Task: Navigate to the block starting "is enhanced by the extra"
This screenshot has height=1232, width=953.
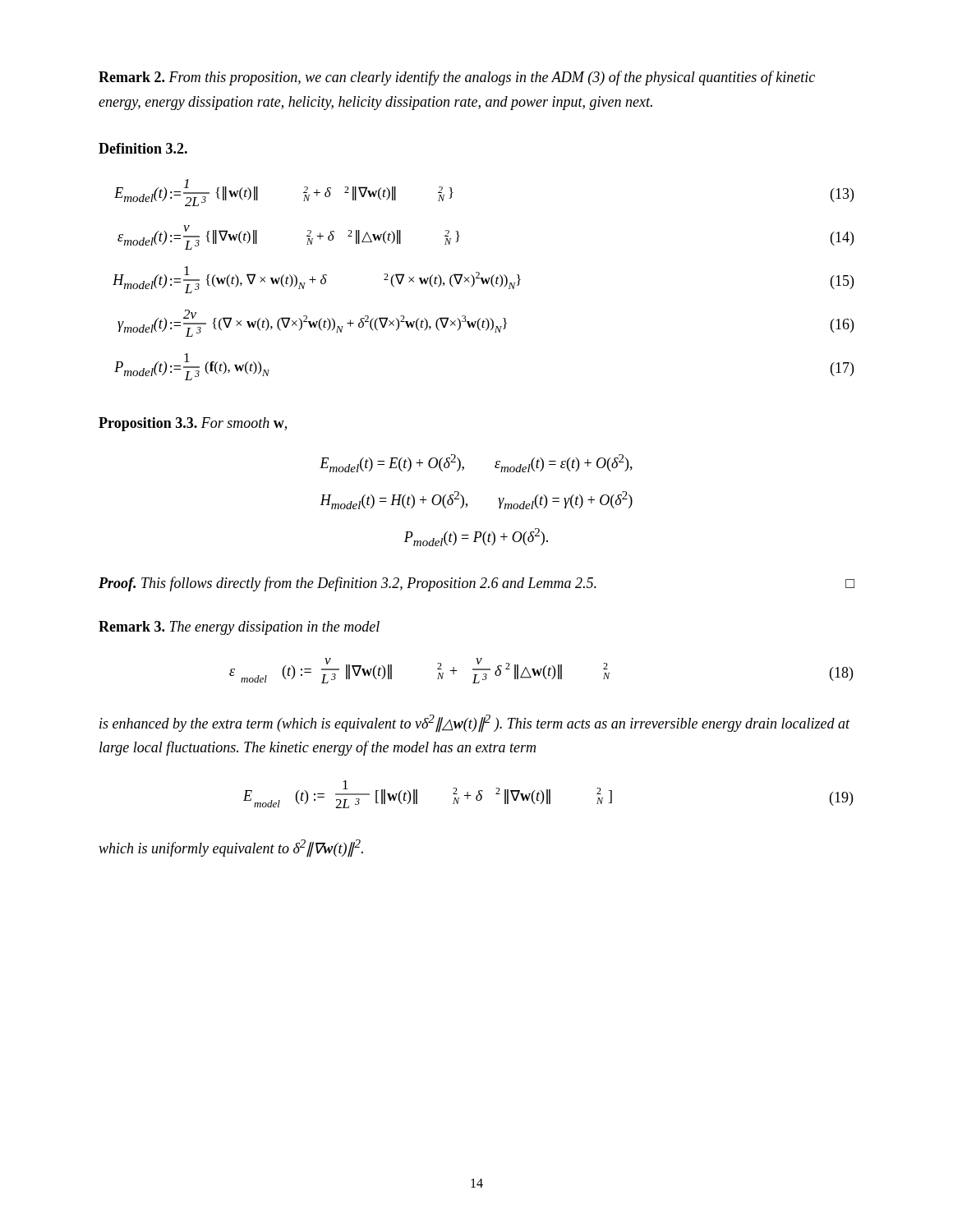Action: (x=474, y=734)
